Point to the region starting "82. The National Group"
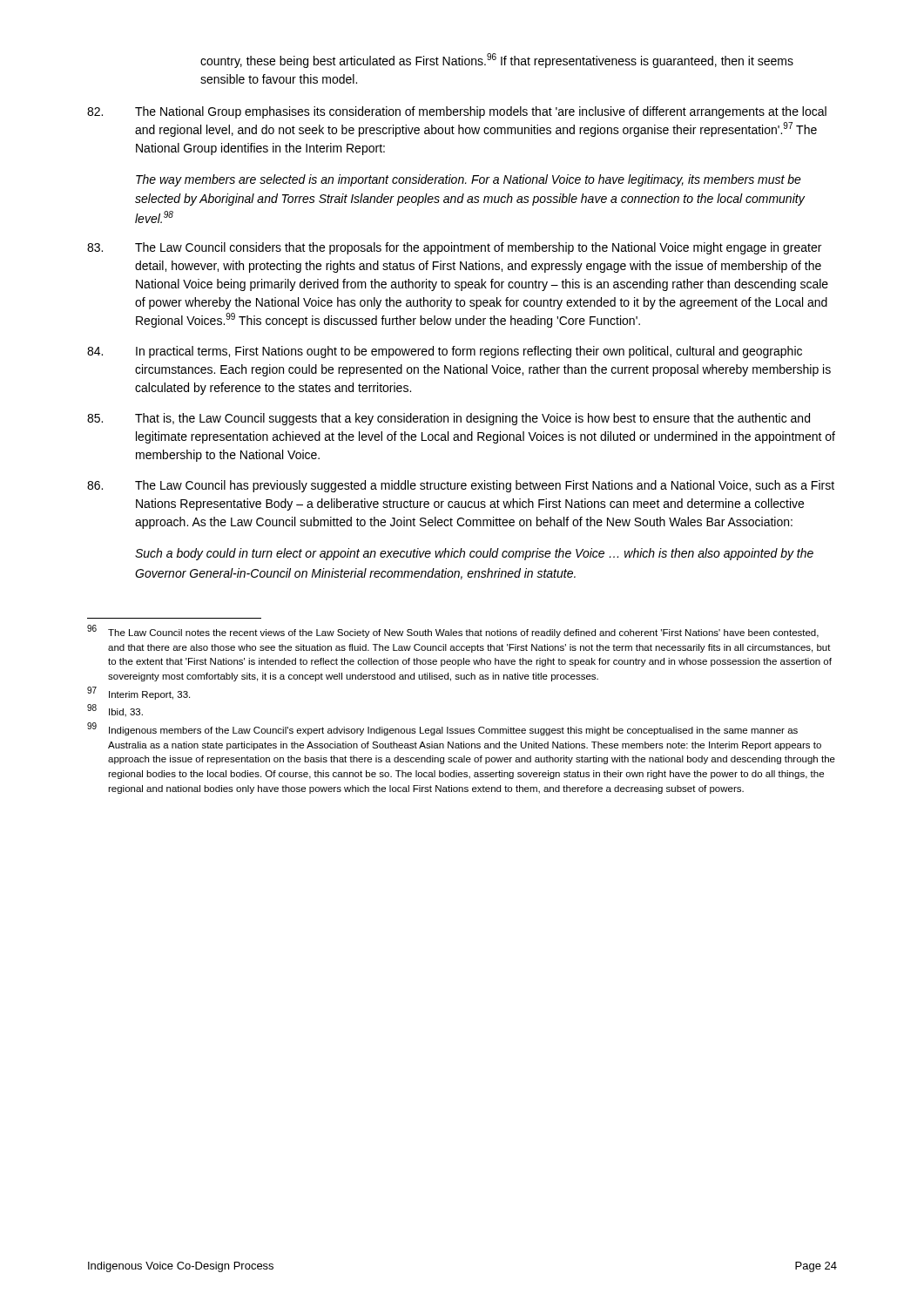Image resolution: width=924 pixels, height=1307 pixels. pos(462,130)
